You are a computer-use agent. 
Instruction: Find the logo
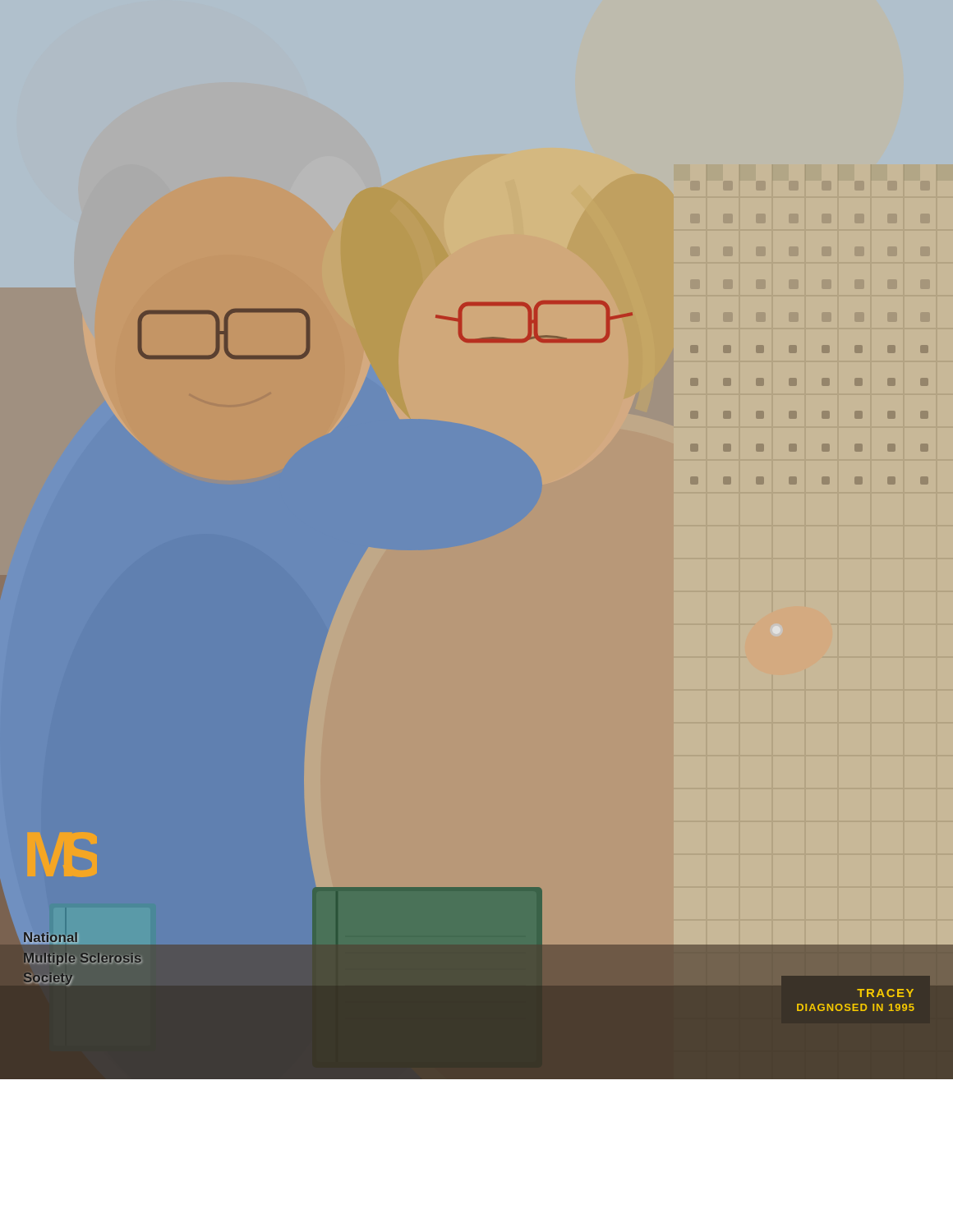tap(60, 853)
